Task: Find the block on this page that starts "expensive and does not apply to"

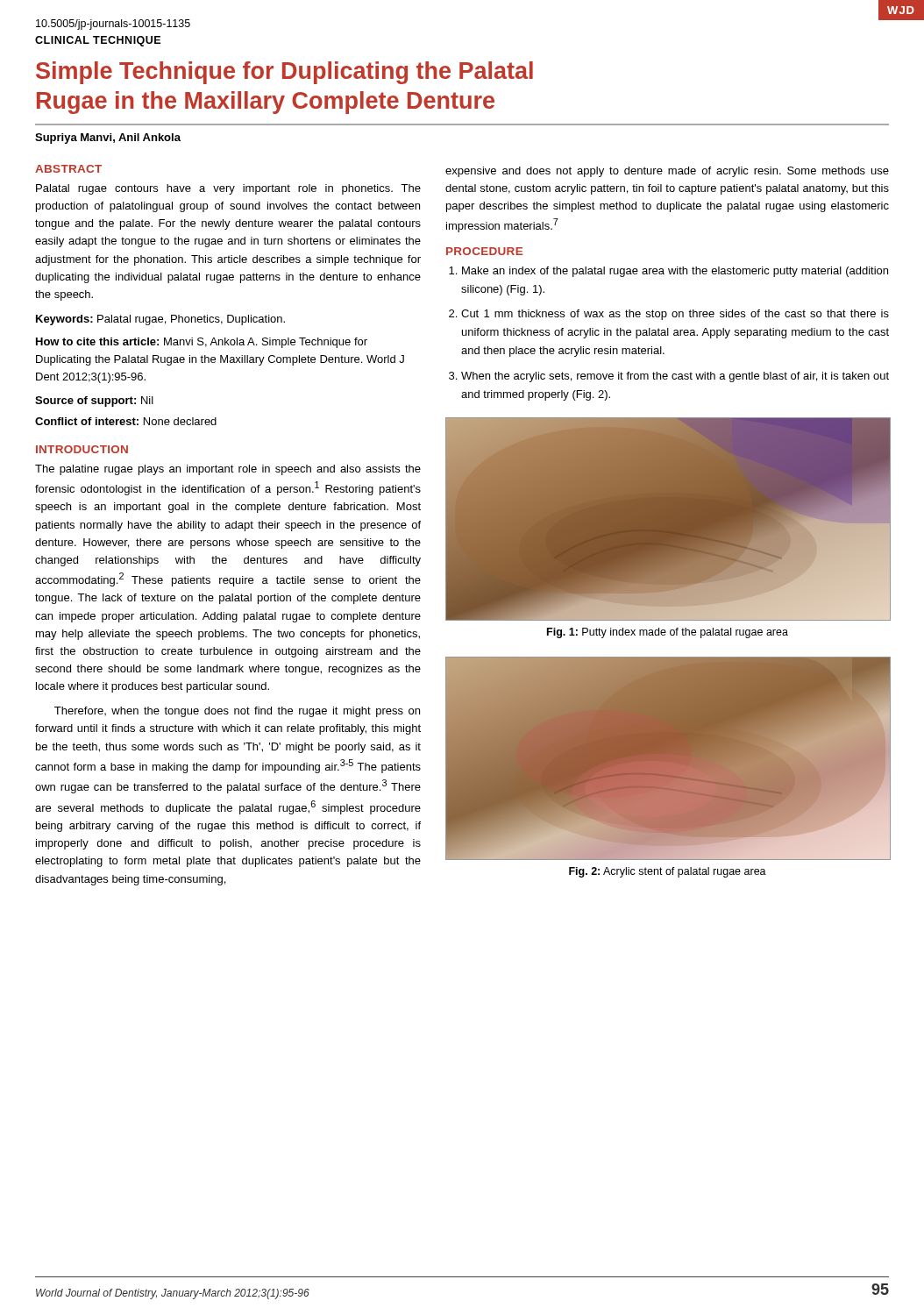Action: (x=667, y=198)
